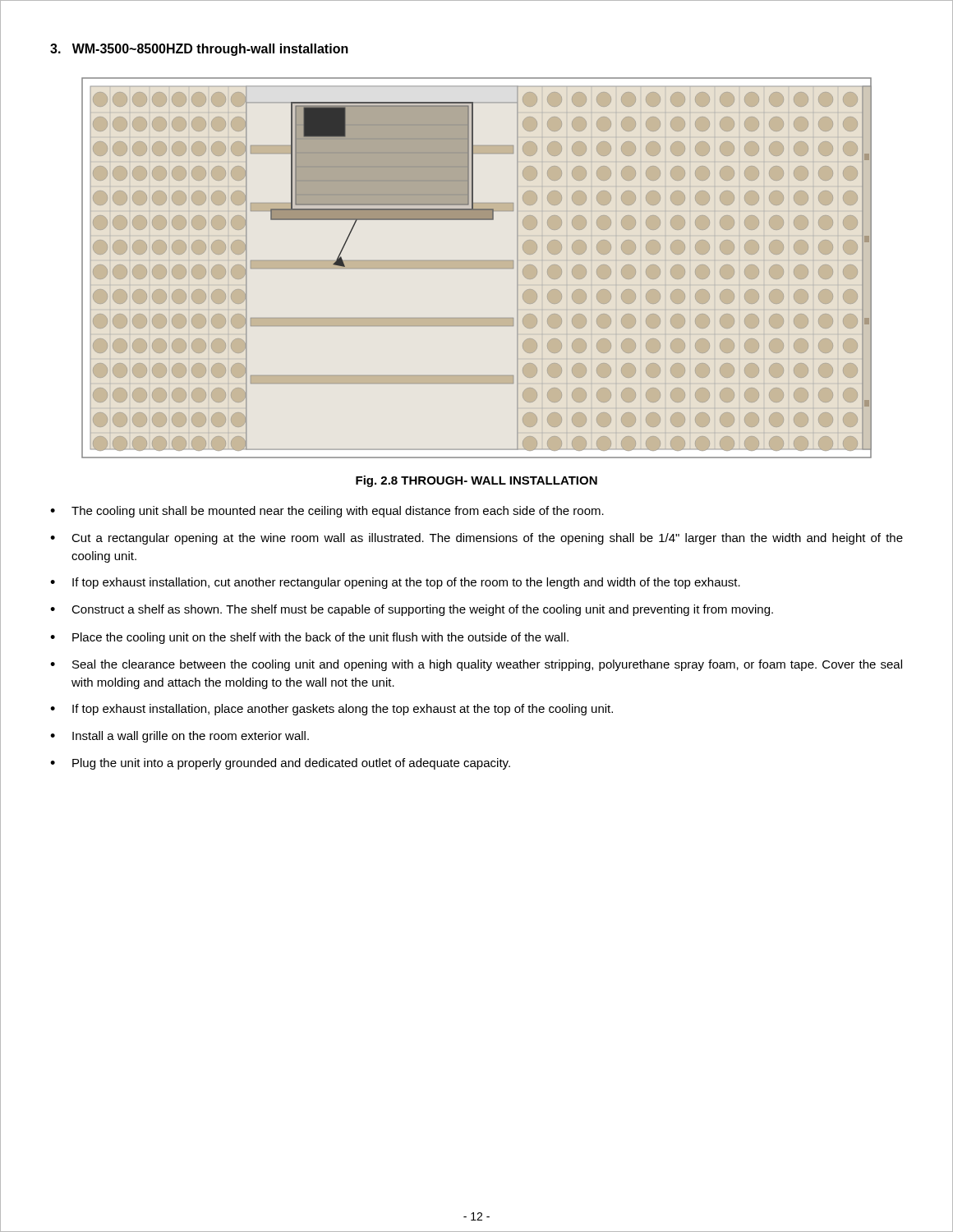Locate the passage starting "• The cooling unit"
This screenshot has width=953, height=1232.
(476, 511)
